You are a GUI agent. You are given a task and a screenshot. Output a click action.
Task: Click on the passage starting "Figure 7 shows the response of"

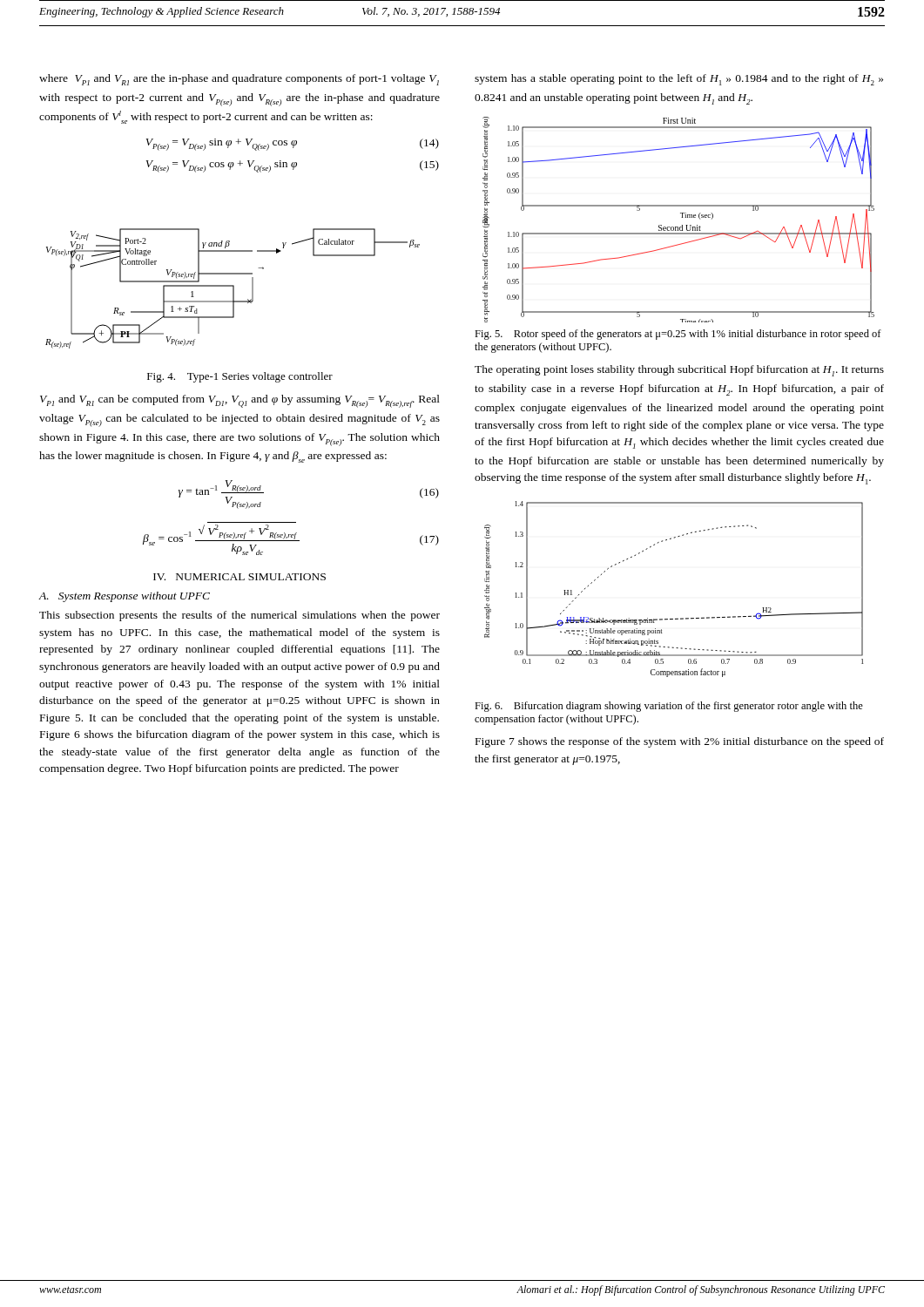pos(679,750)
